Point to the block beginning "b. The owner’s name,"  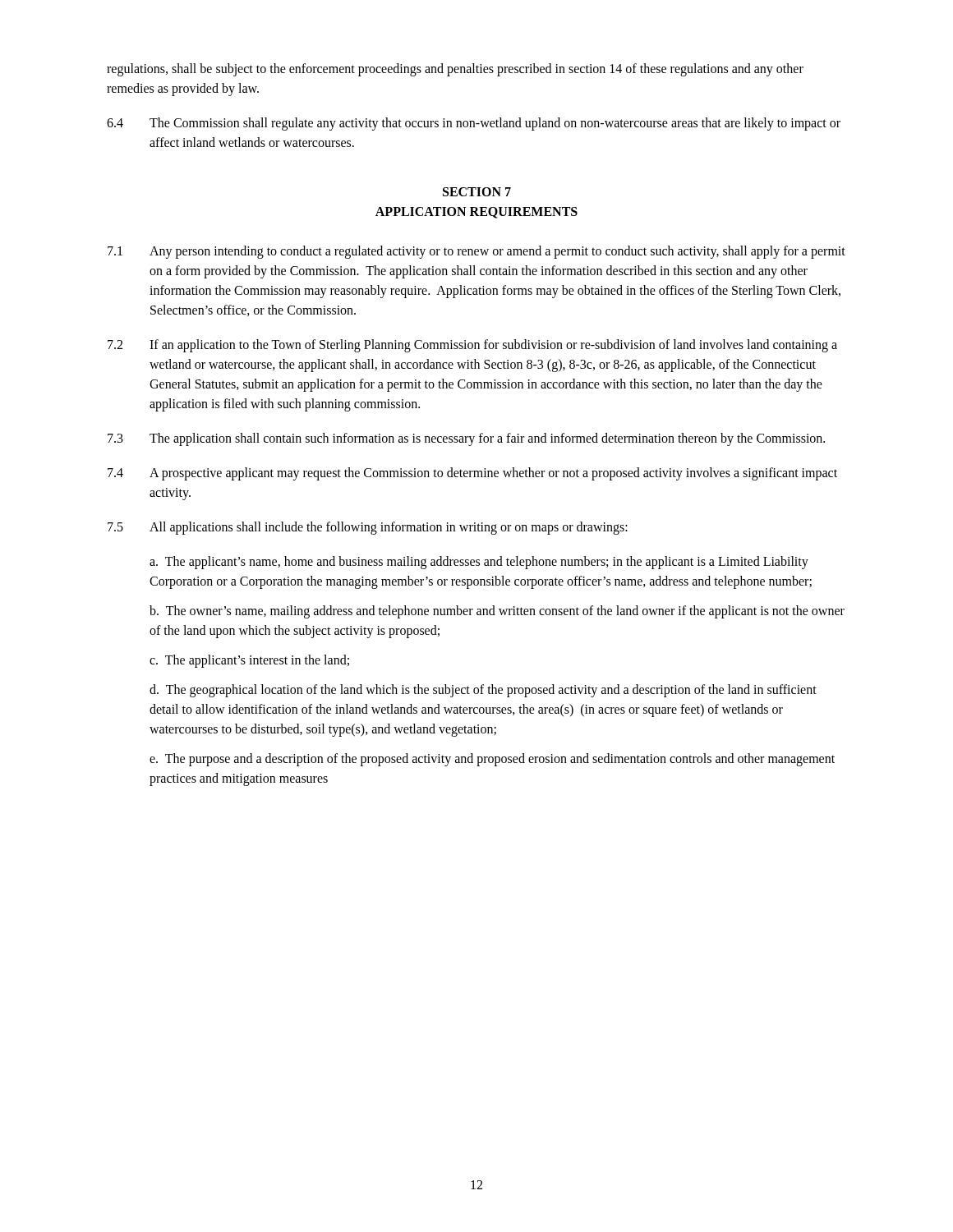coord(497,620)
